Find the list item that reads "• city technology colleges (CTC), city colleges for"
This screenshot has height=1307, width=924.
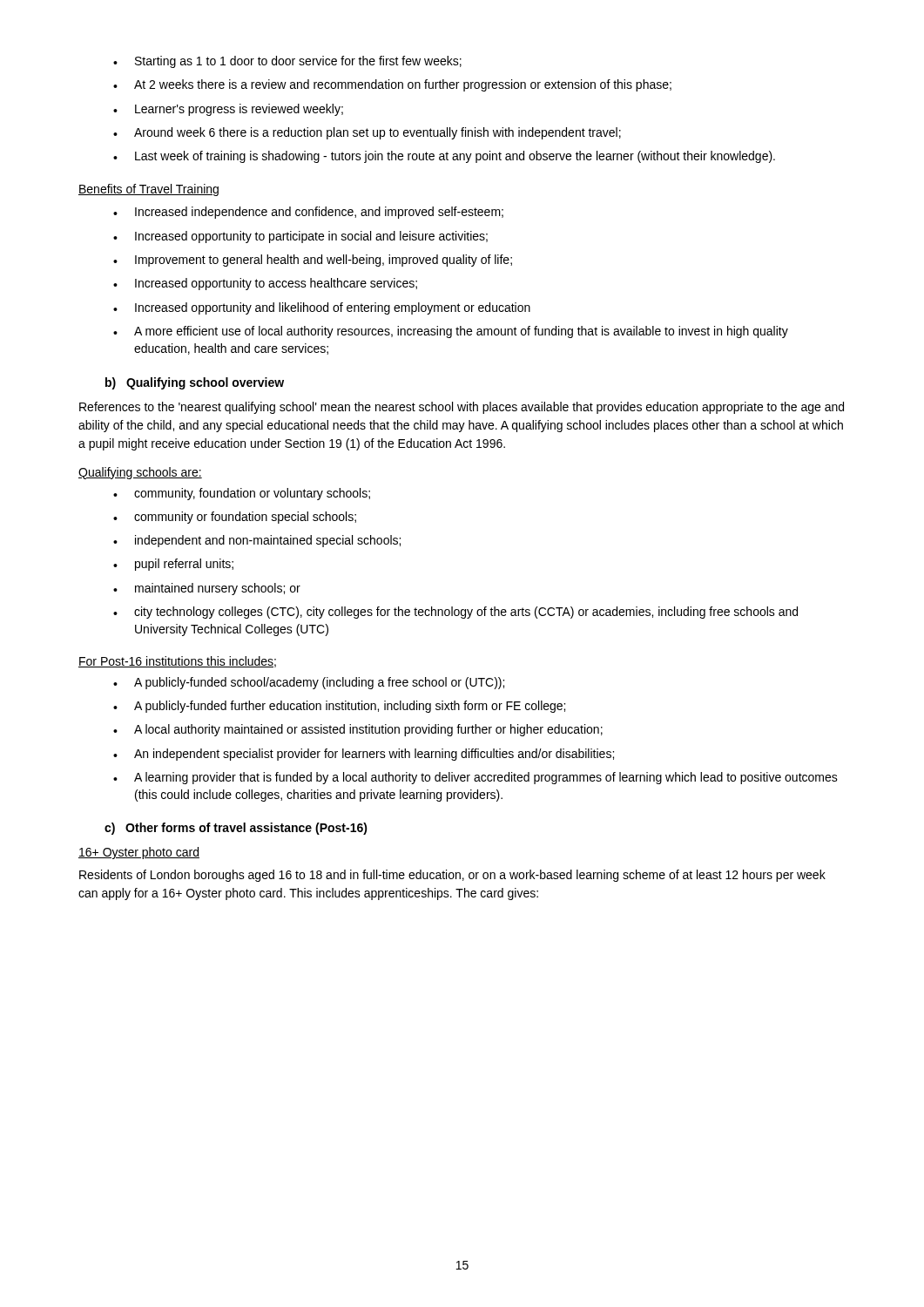pos(479,621)
